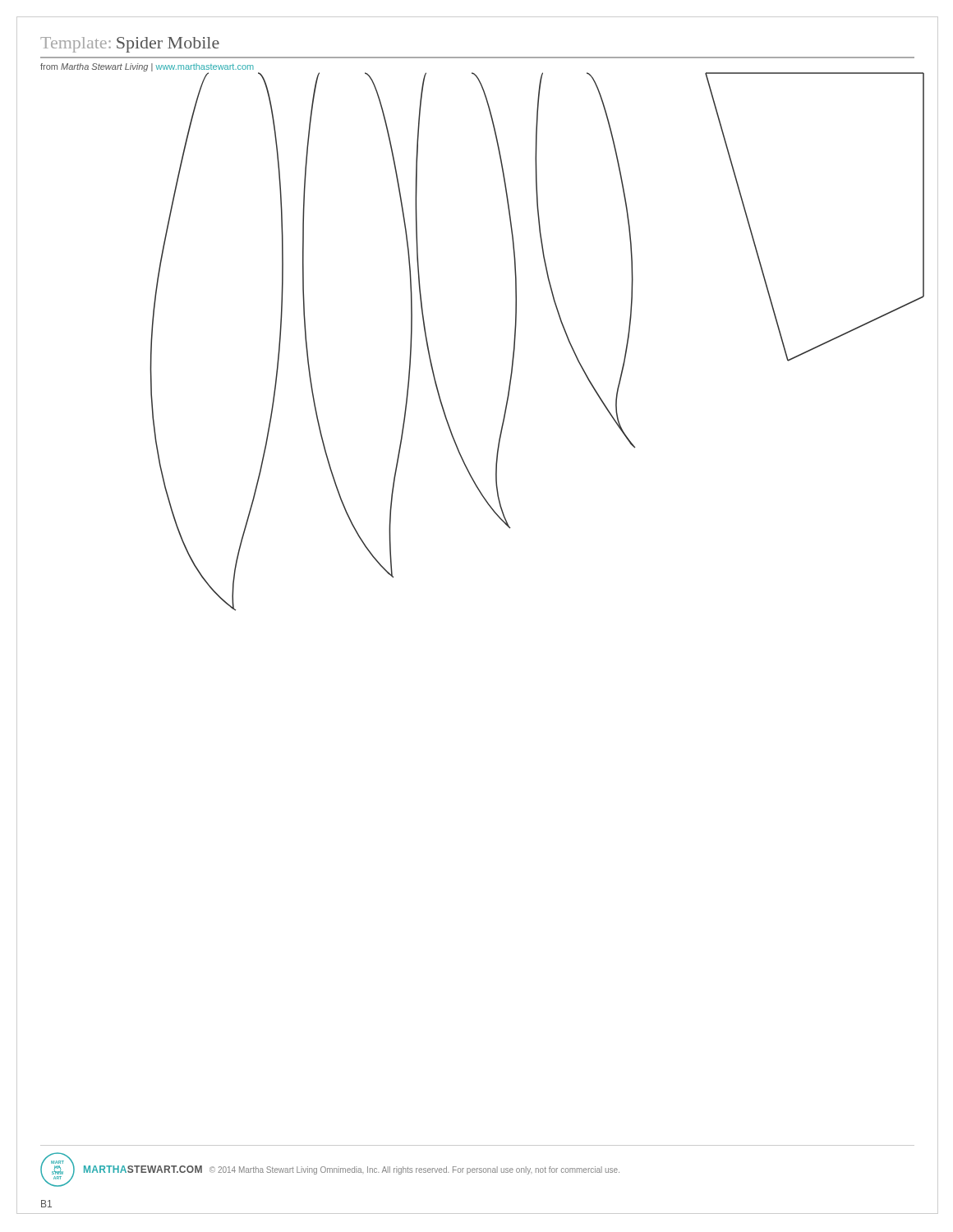Locate the logo
This screenshot has height=1232, width=953.
tap(57, 1170)
